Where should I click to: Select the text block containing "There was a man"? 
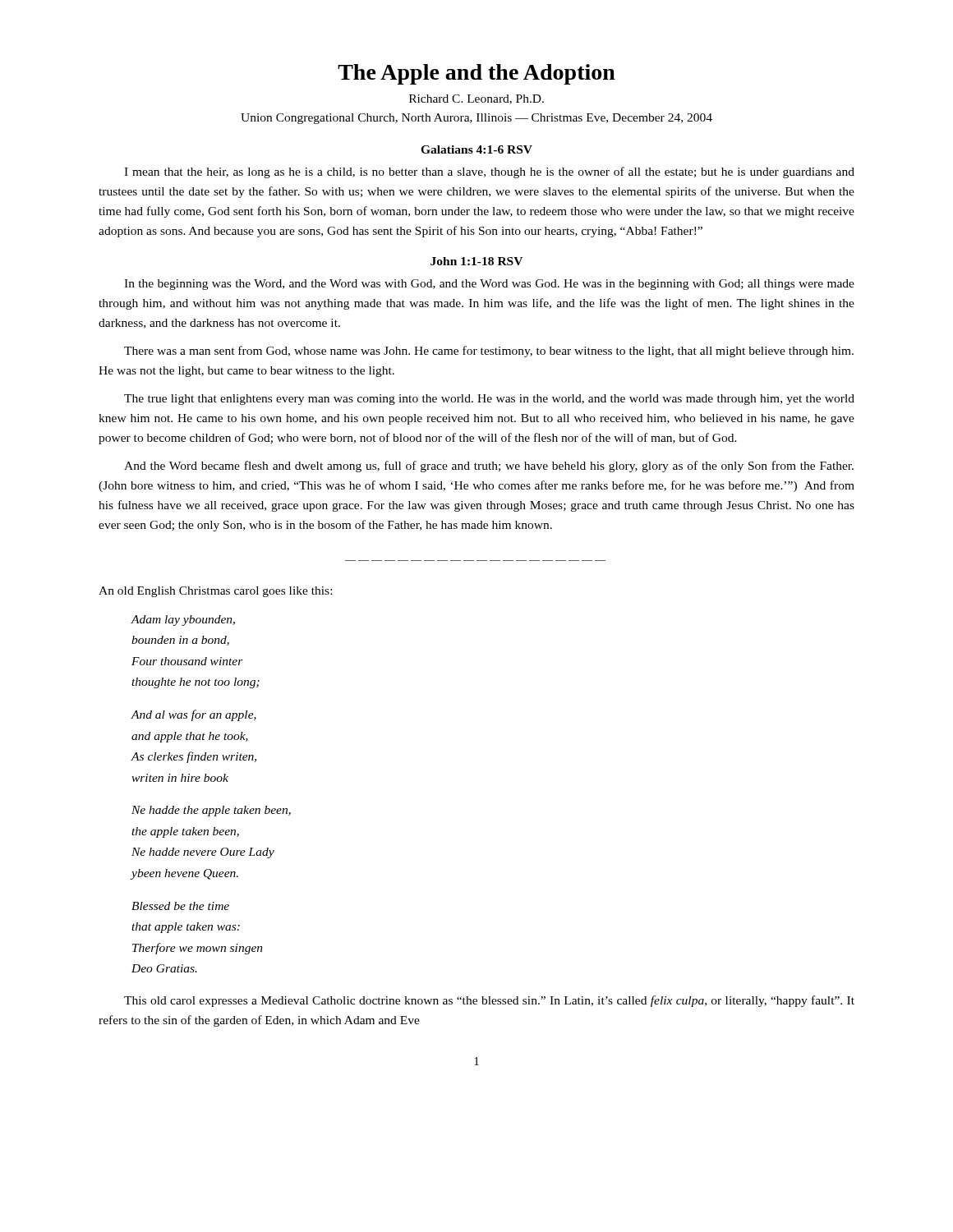point(476,360)
